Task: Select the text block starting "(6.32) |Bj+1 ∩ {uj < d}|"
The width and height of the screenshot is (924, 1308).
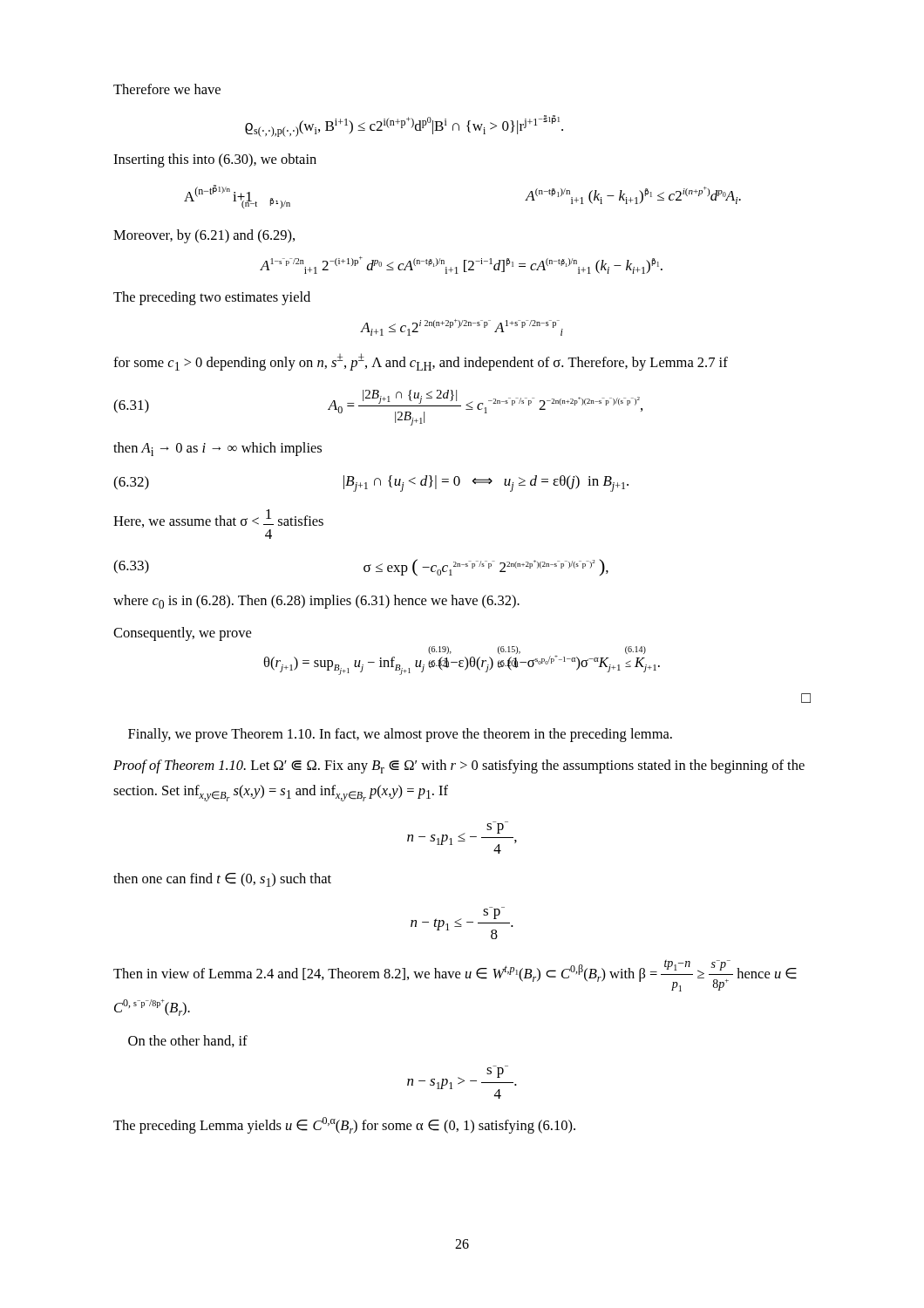Action: 462,482
